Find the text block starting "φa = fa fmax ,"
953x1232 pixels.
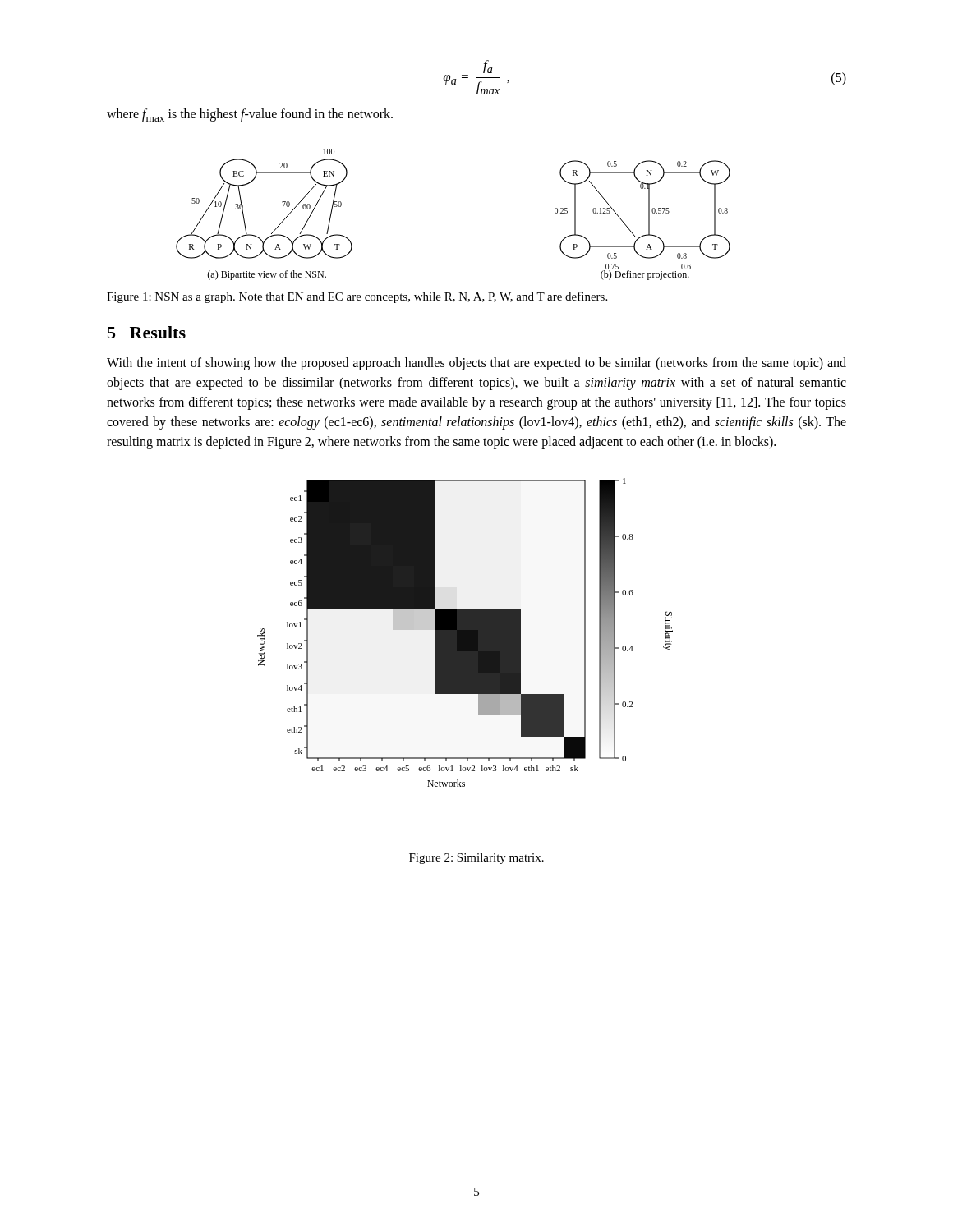coord(488,78)
